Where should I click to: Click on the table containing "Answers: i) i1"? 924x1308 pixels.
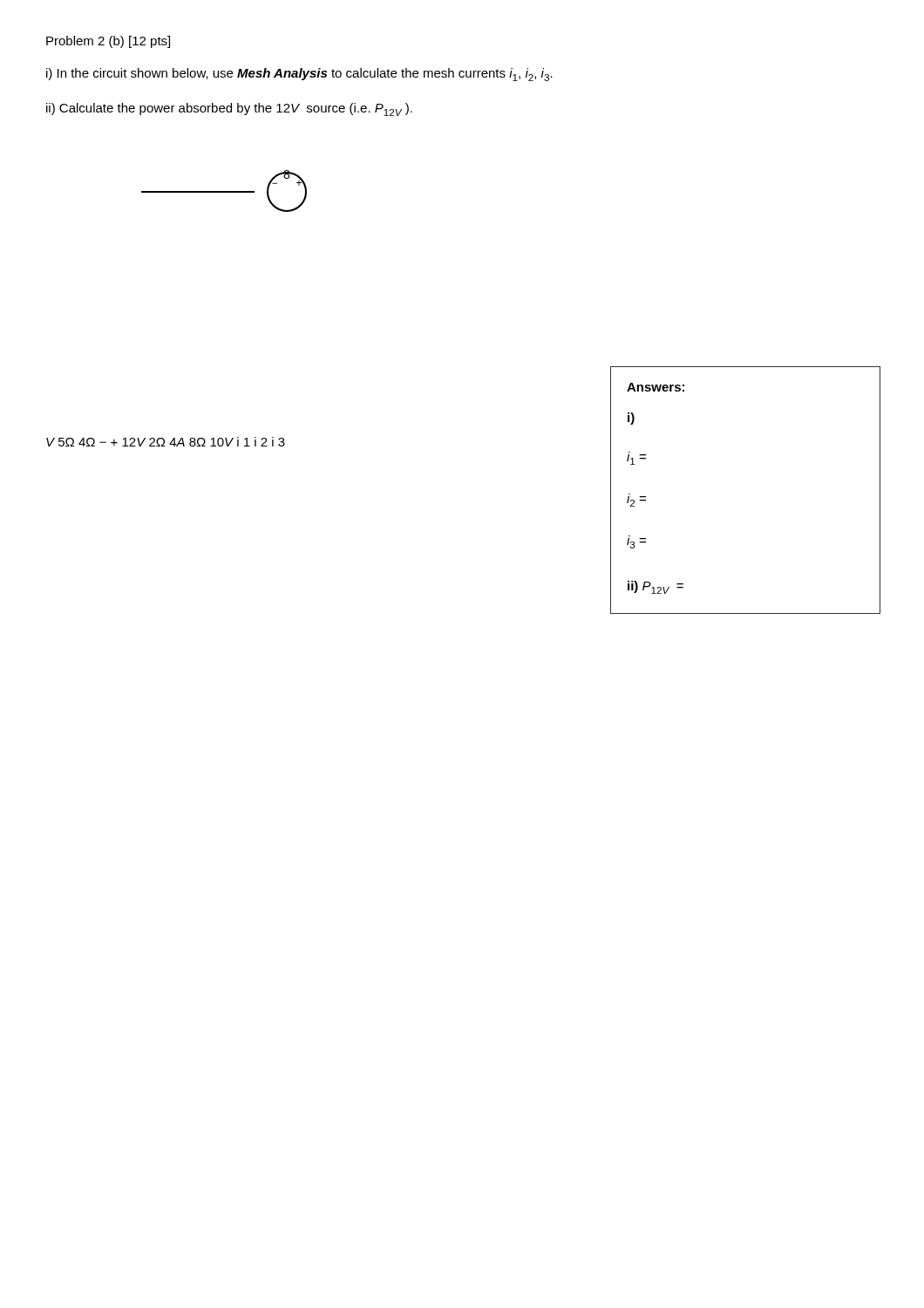745,490
